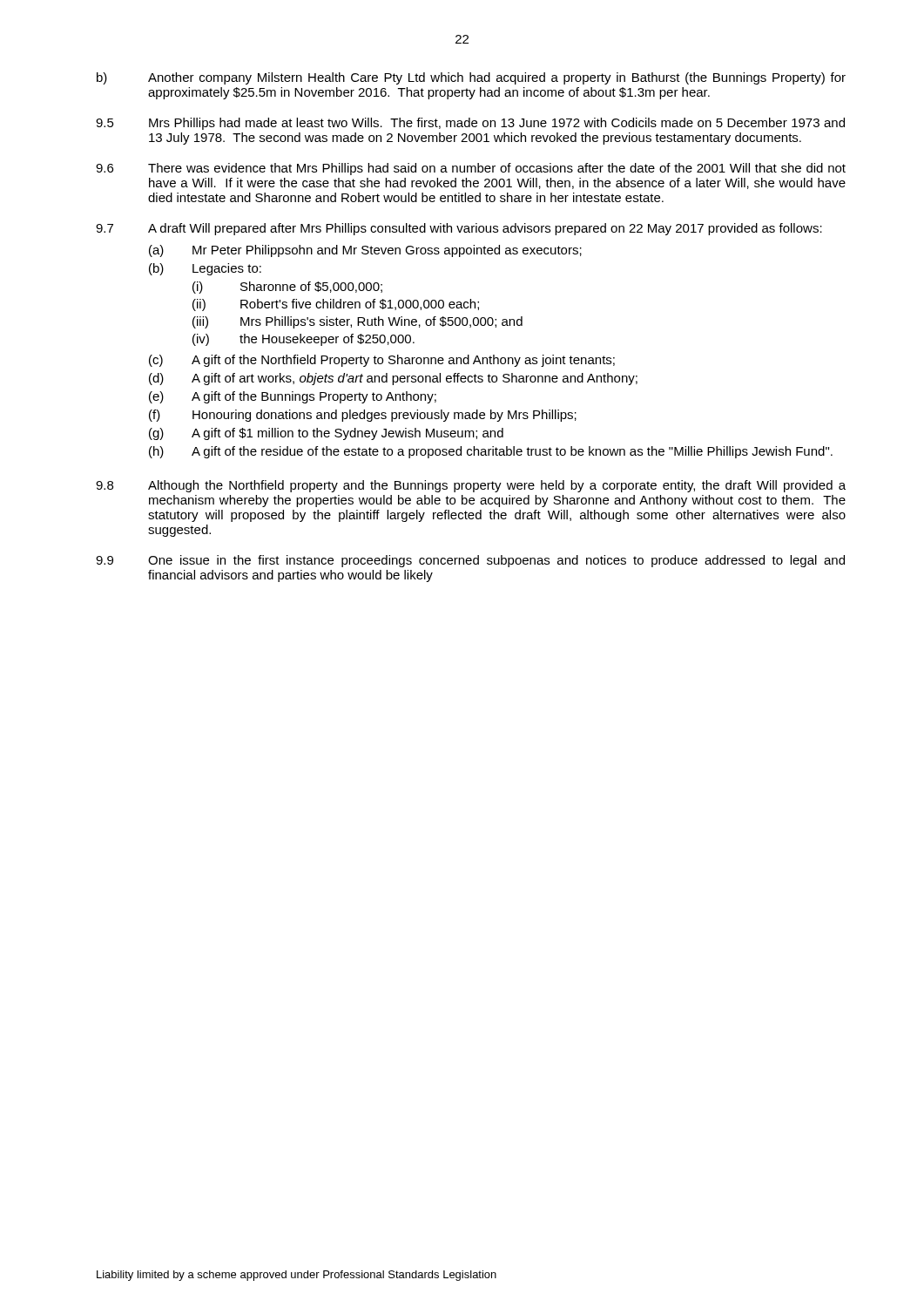Navigate to the passage starting "(ii) Robert's five children of $1,000,000 each;"
924x1307 pixels.
coord(336,305)
